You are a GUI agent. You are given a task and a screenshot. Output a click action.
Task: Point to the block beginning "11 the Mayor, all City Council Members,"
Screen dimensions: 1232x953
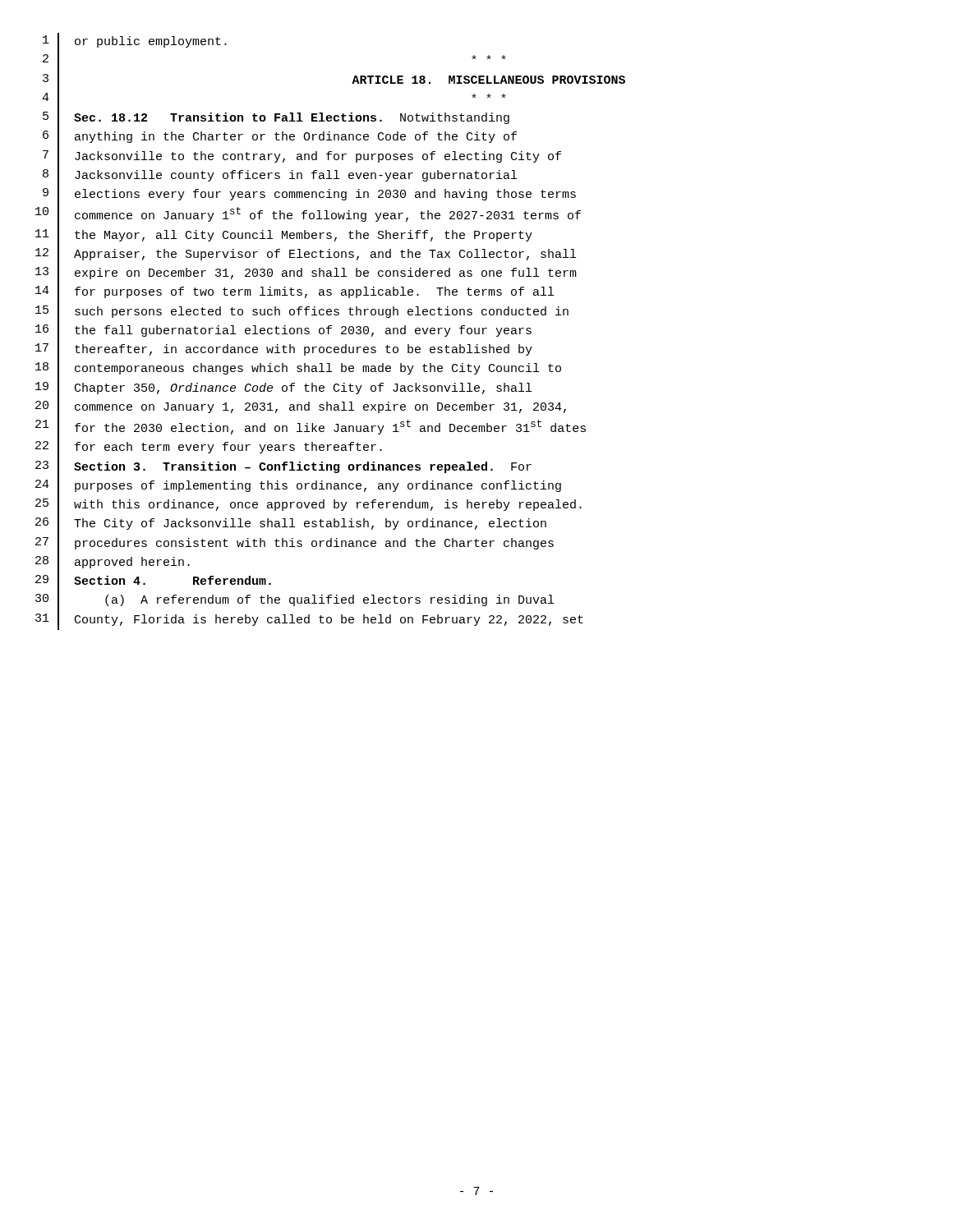(x=476, y=236)
